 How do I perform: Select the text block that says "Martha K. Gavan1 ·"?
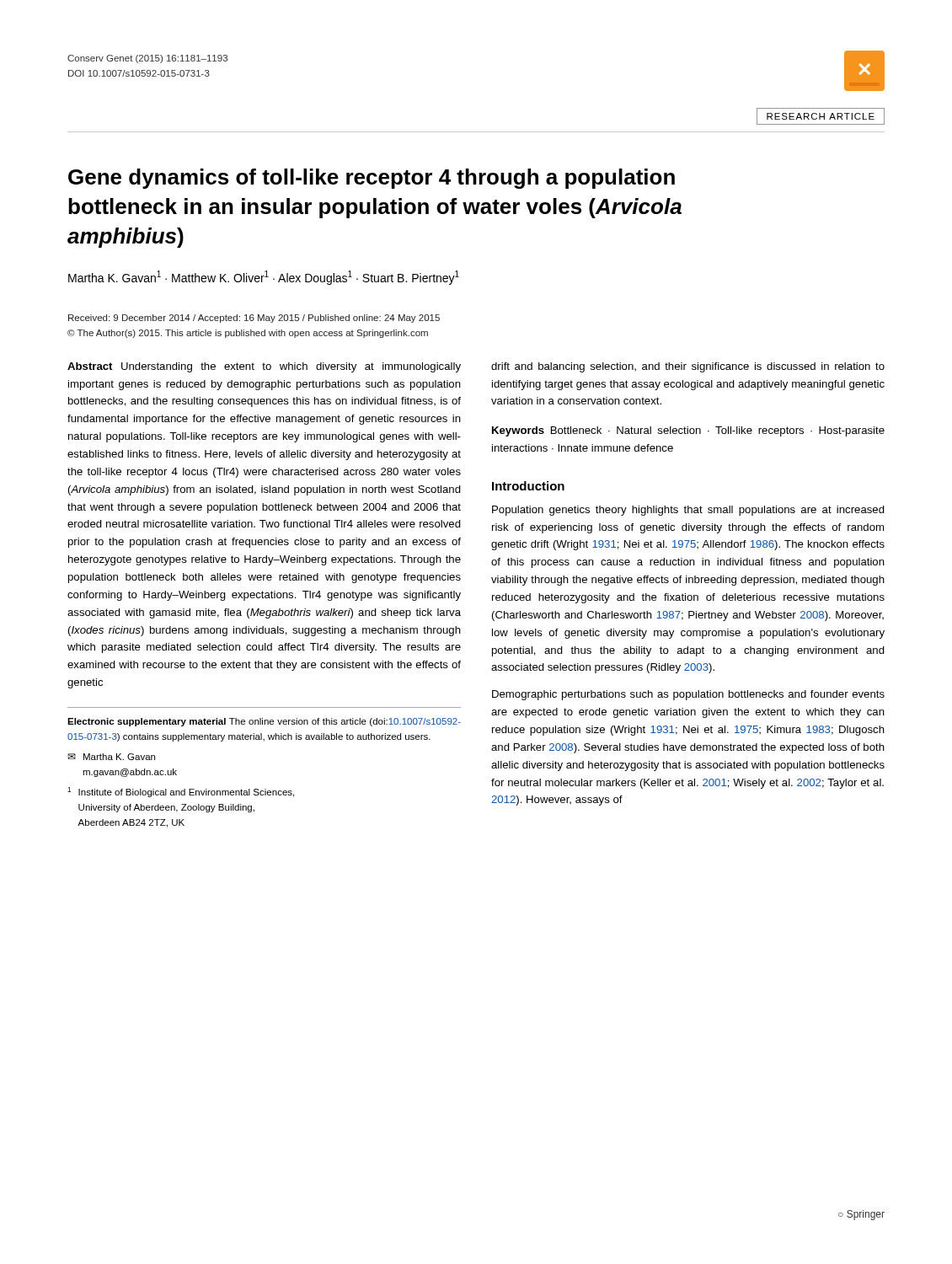(x=263, y=277)
